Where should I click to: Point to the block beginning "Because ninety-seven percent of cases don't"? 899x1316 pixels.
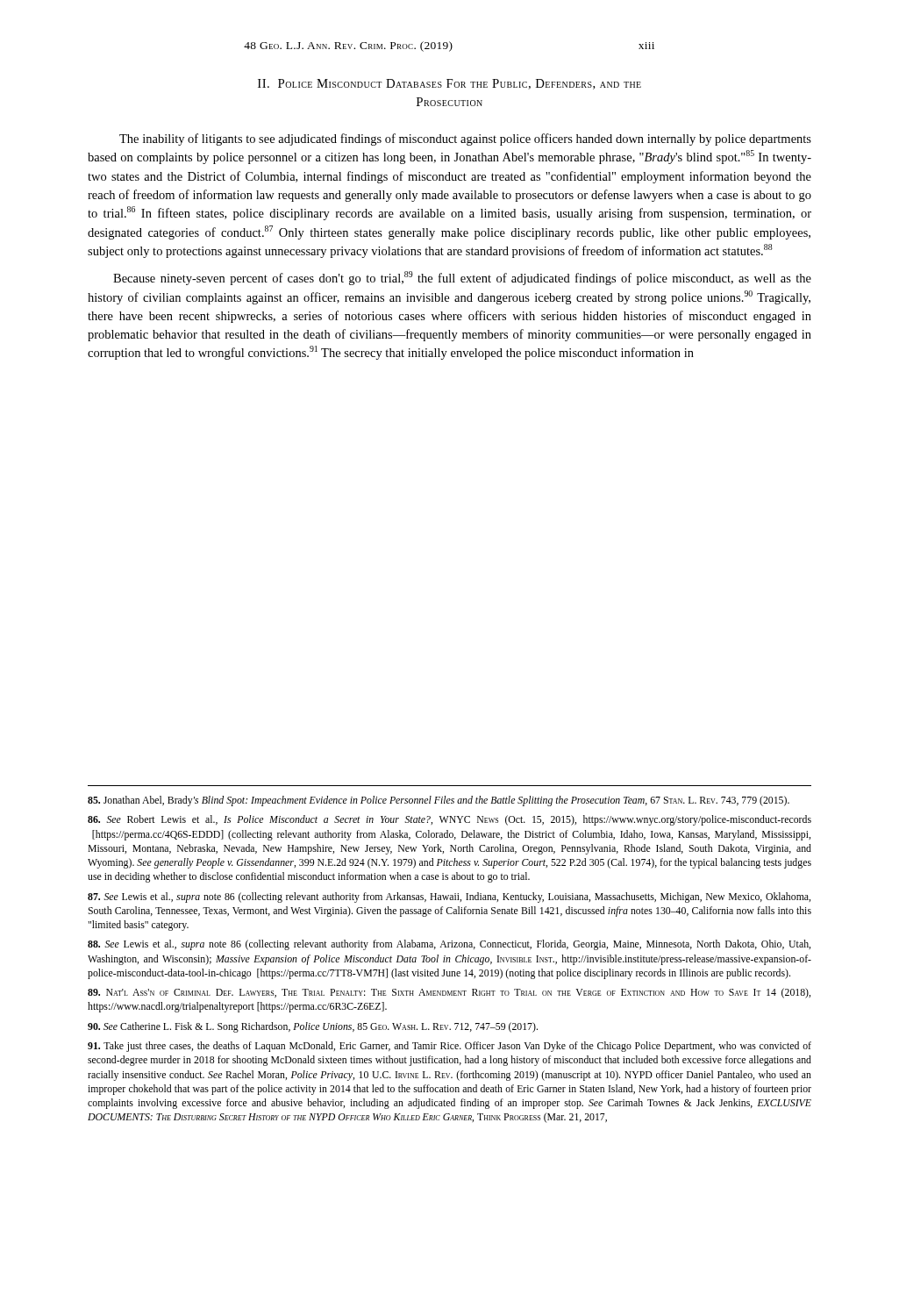tap(450, 316)
